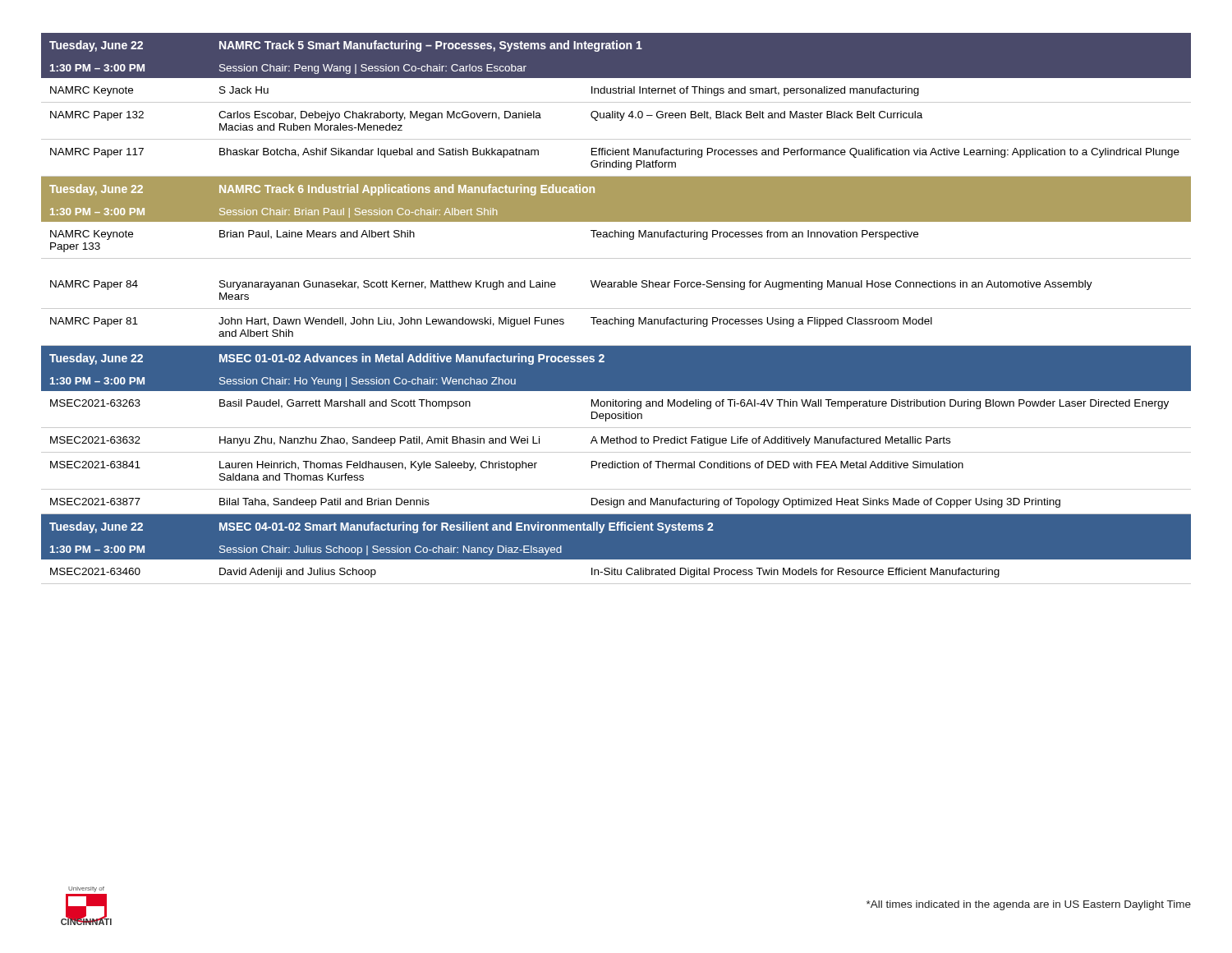Locate the logo
This screenshot has width=1232, height=953.
86,904
